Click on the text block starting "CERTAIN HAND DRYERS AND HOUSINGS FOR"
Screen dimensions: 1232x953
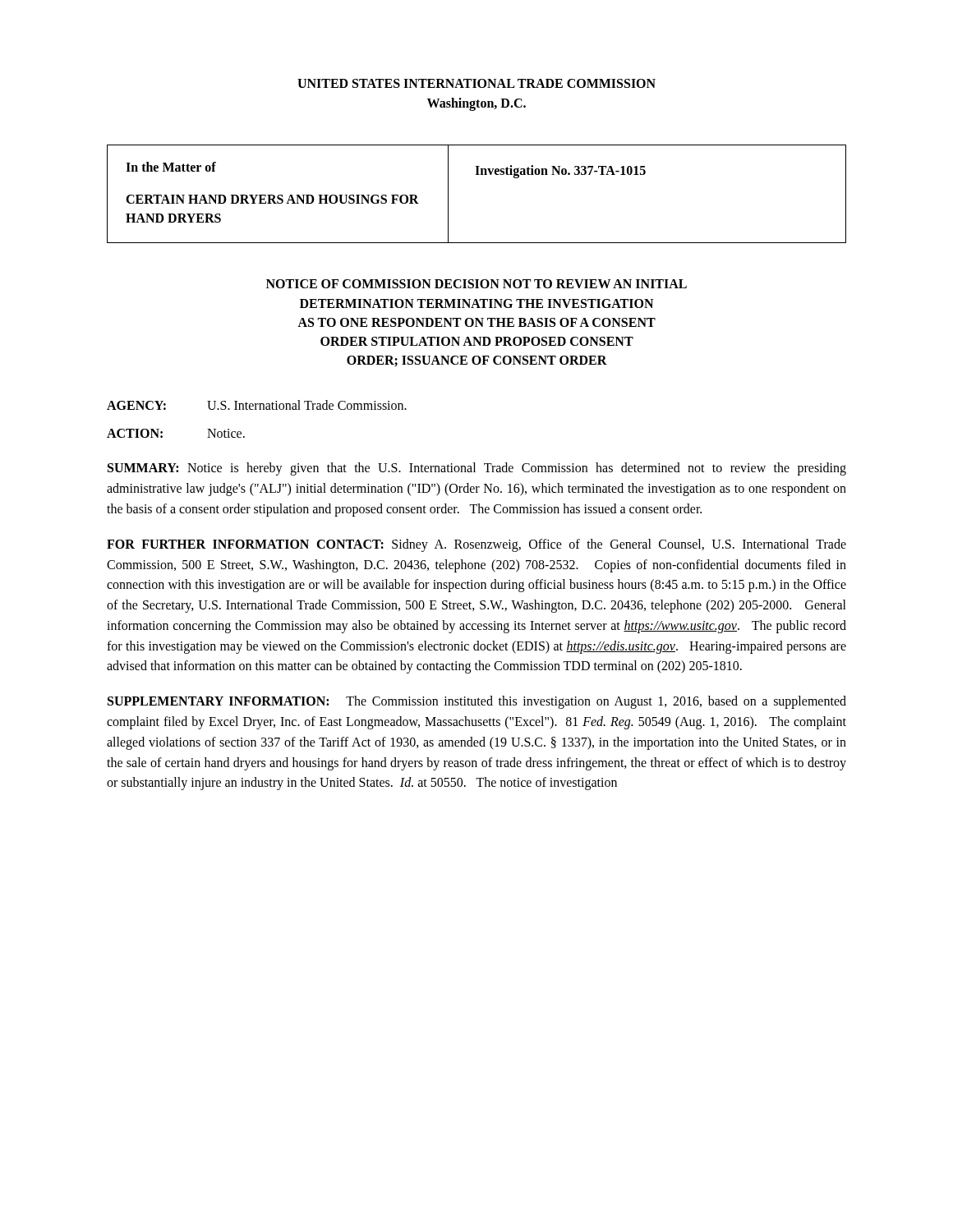(272, 209)
